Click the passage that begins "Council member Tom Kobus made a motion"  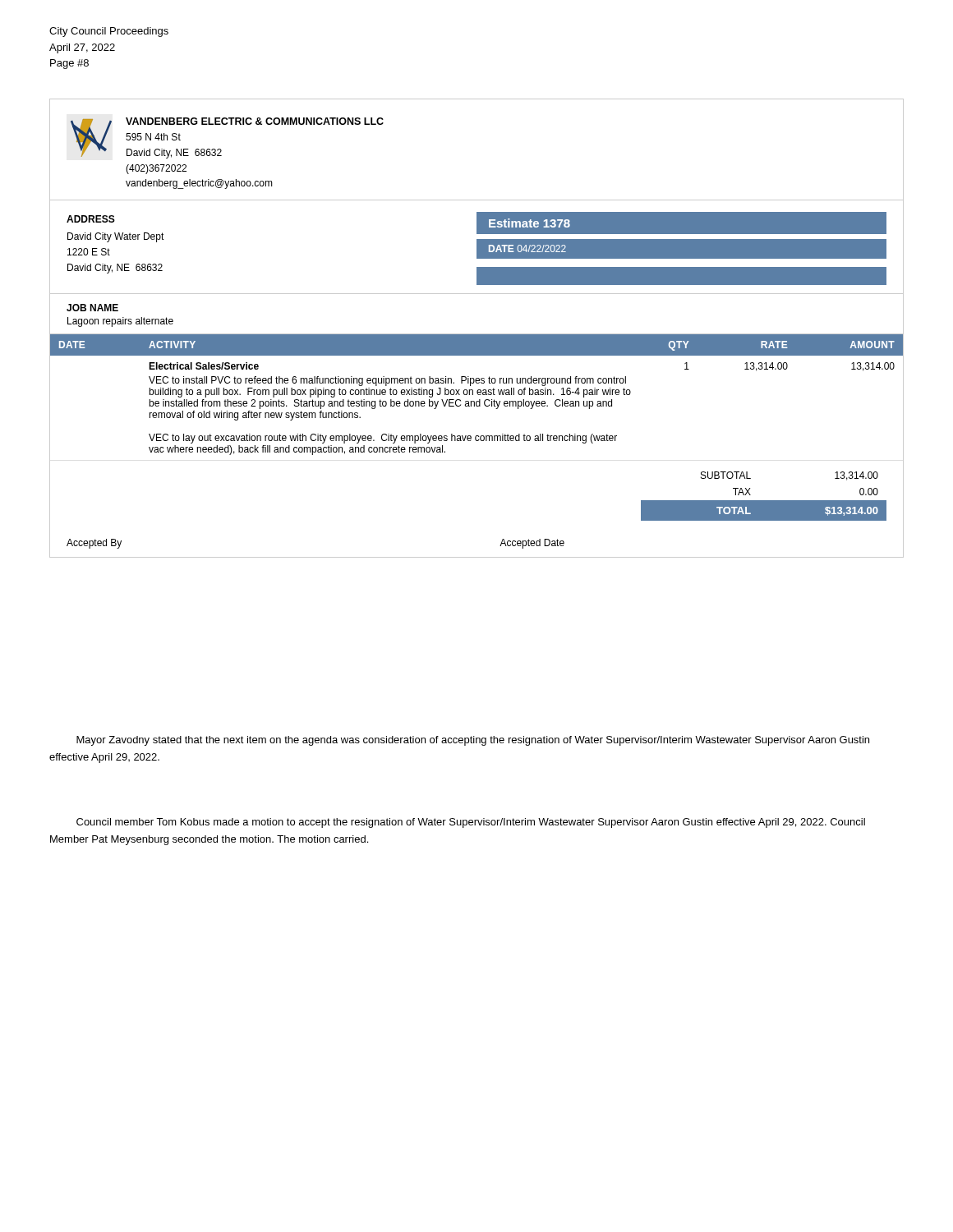(457, 831)
